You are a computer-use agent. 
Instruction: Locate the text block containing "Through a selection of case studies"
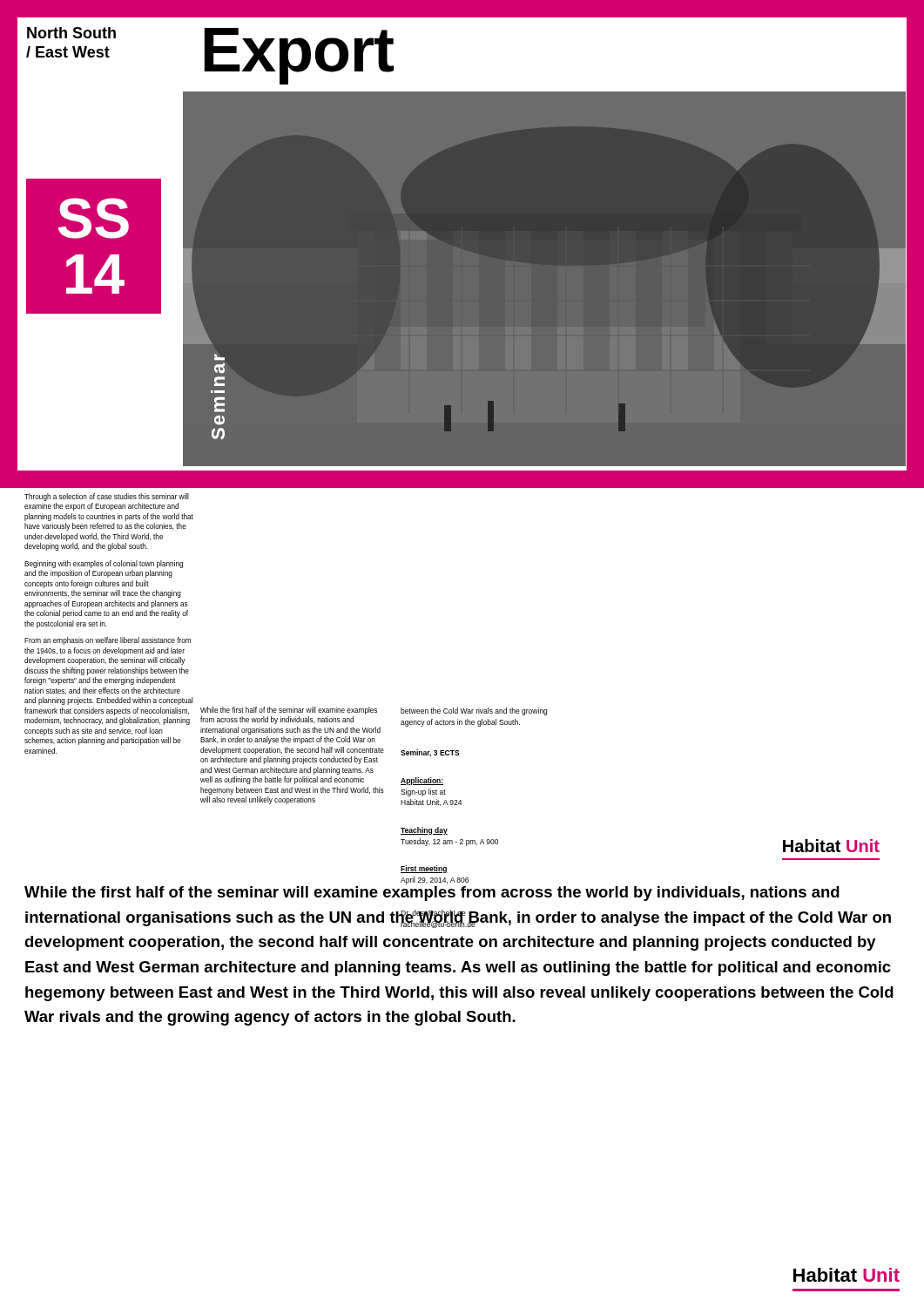tap(109, 624)
